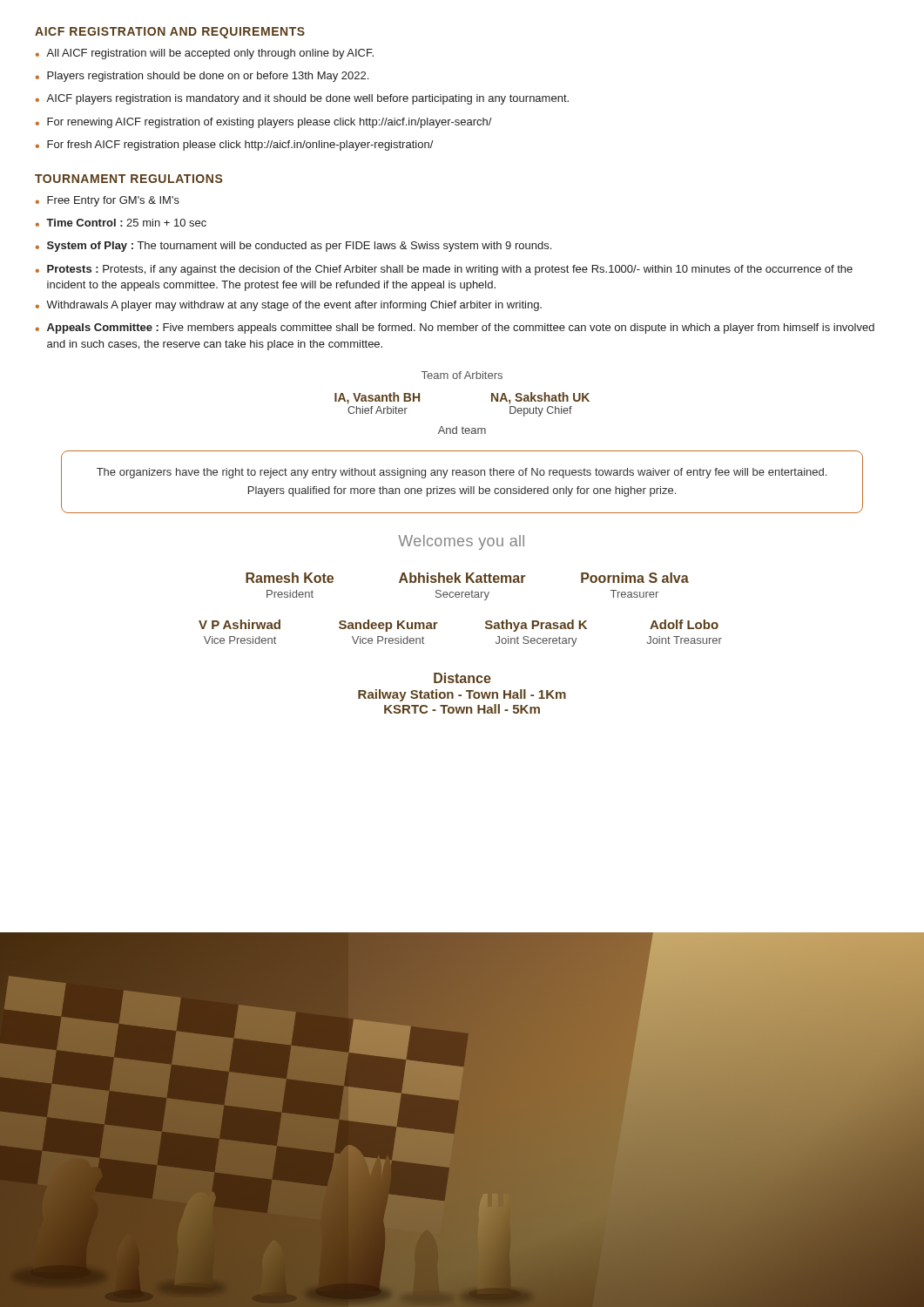Find the block on this page that starts "• Withdrawals A player"
The image size is (924, 1307).
pyautogui.click(x=289, y=307)
